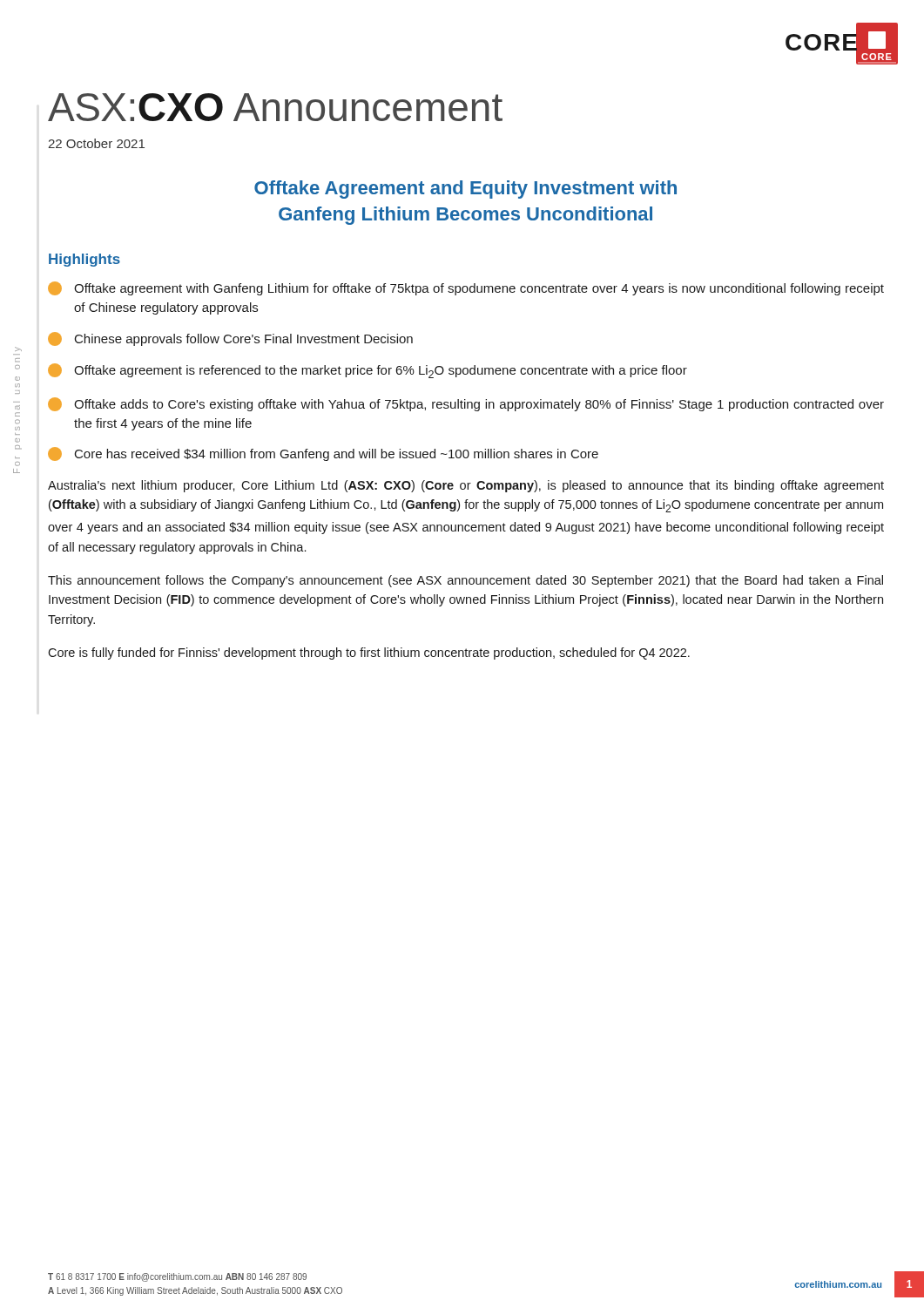
Task: Where does it say "22 October 2021"?
Action: click(x=97, y=143)
